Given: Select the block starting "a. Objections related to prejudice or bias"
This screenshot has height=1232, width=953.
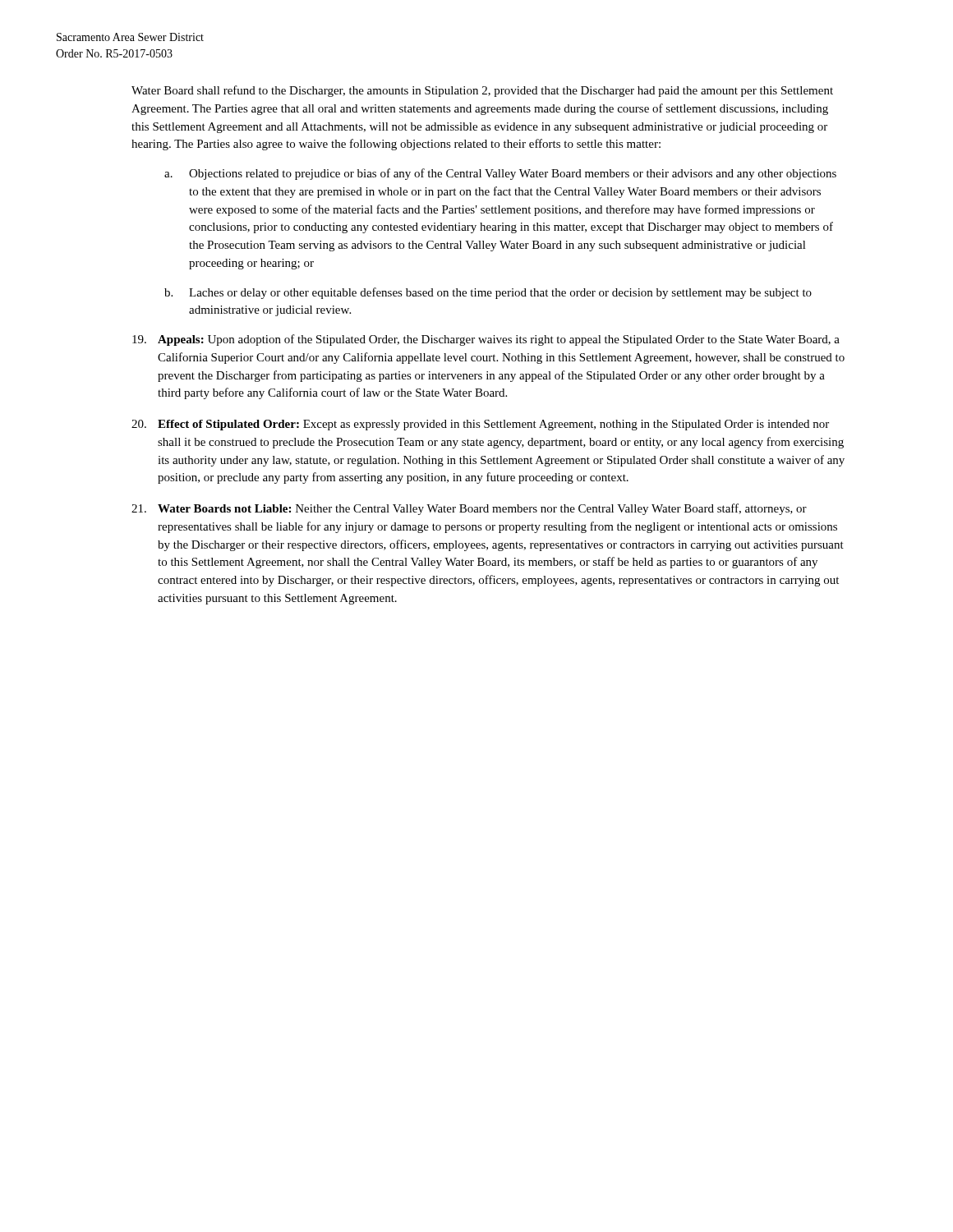Looking at the screenshot, I should pos(505,219).
